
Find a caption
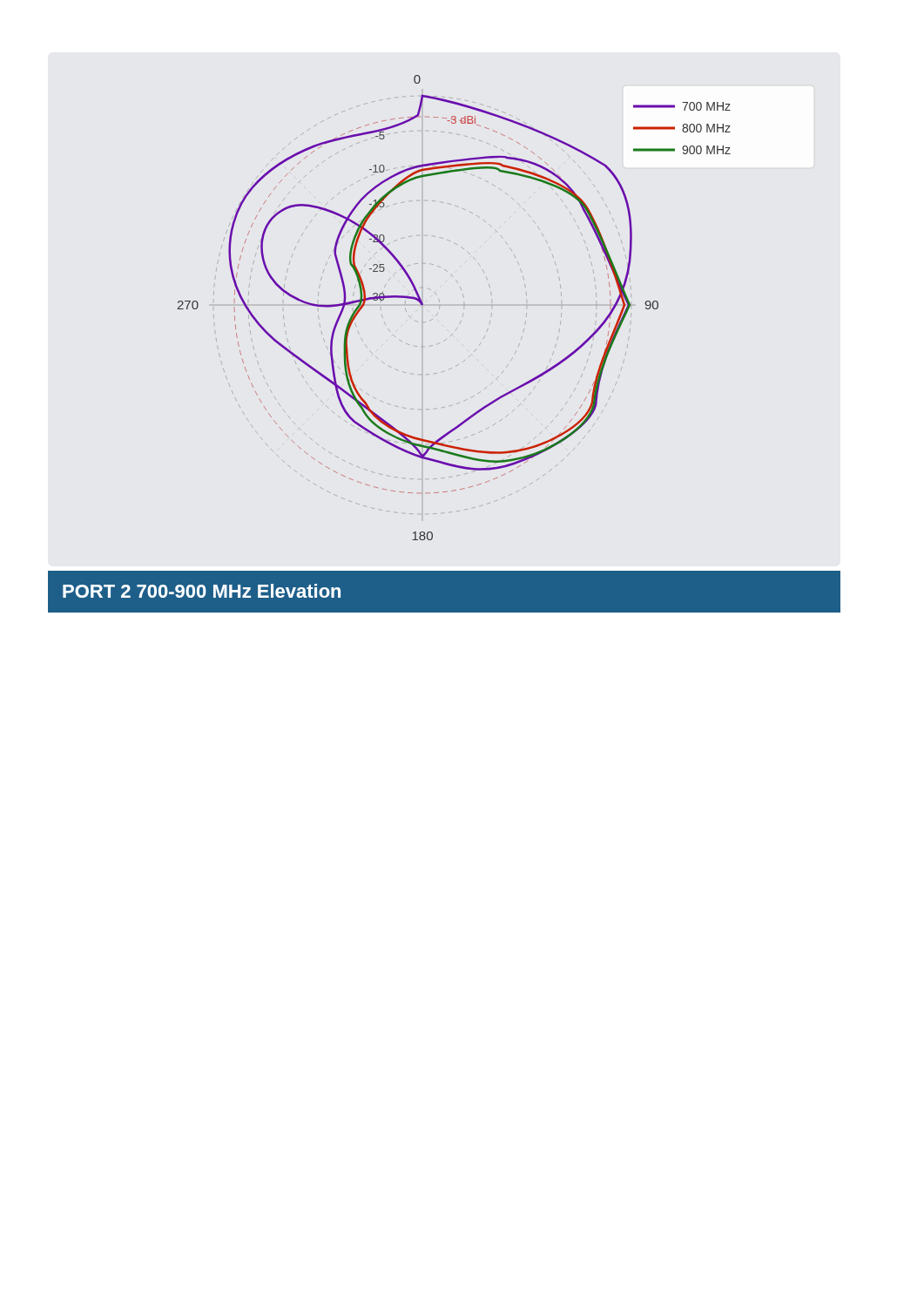pos(202,592)
